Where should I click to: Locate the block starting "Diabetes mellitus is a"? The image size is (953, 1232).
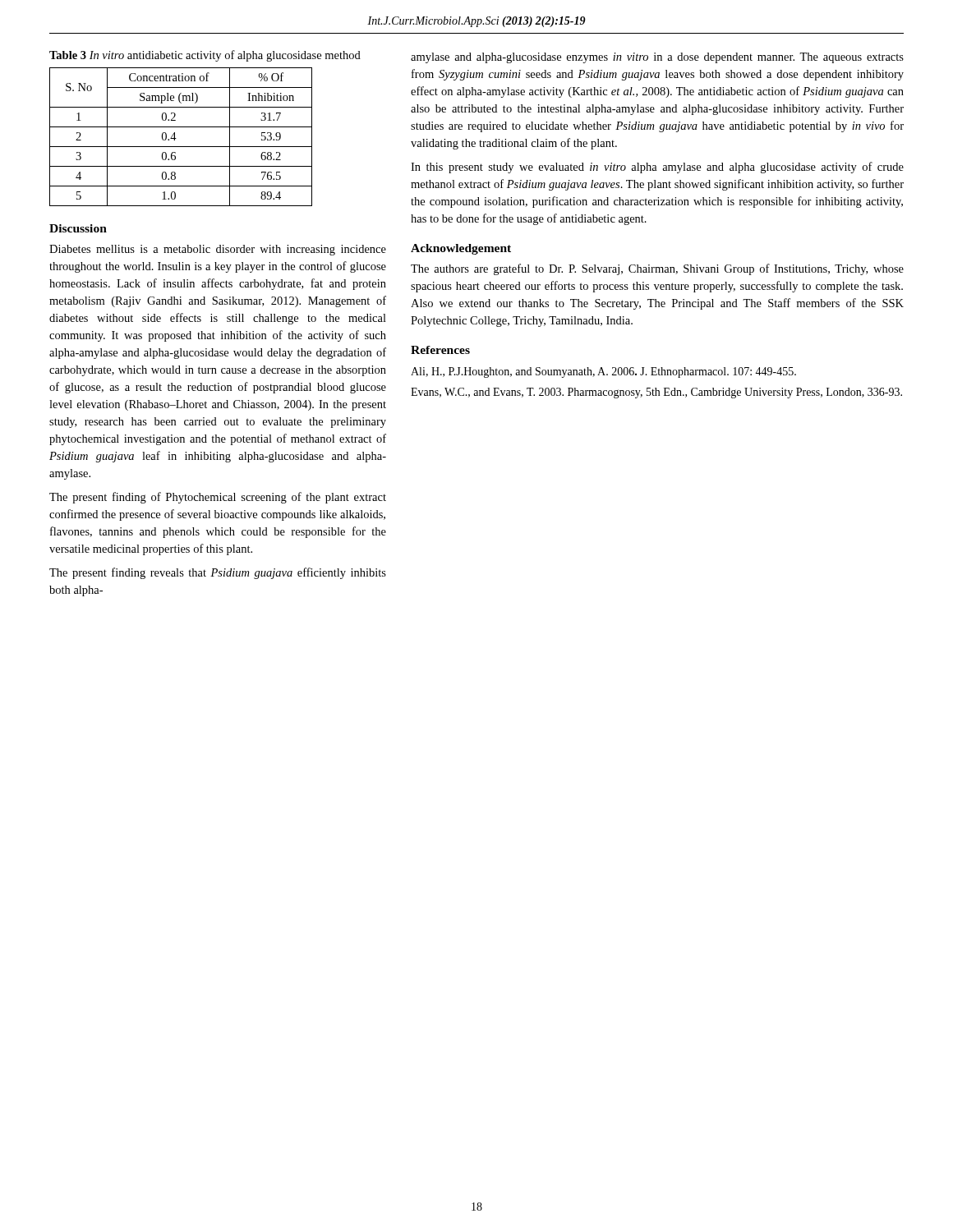218,361
